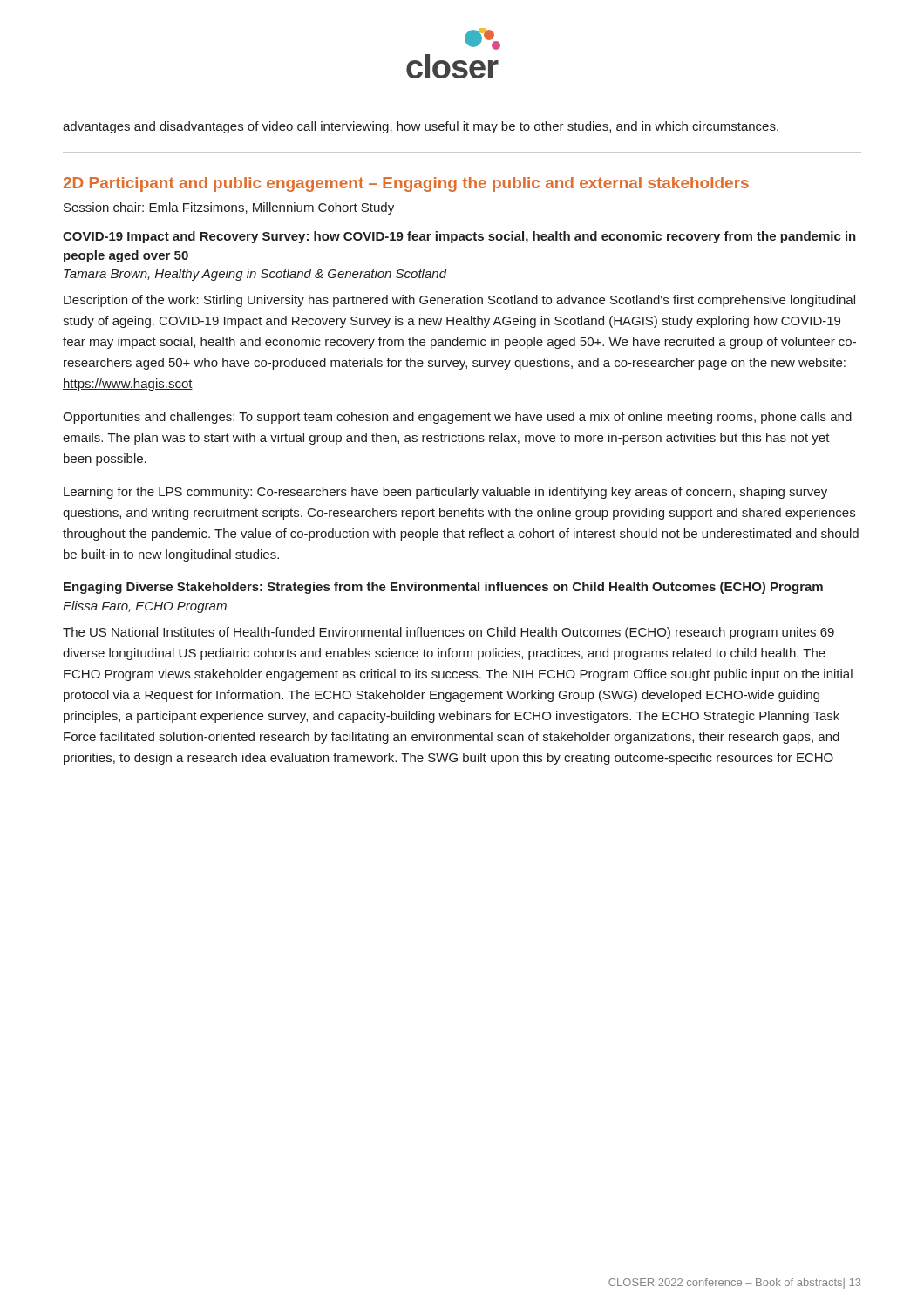924x1308 pixels.
Task: Find the text block with the text "Engaging Diverse Stakeholders: Strategies from the Environmental influences"
Action: coord(443,587)
